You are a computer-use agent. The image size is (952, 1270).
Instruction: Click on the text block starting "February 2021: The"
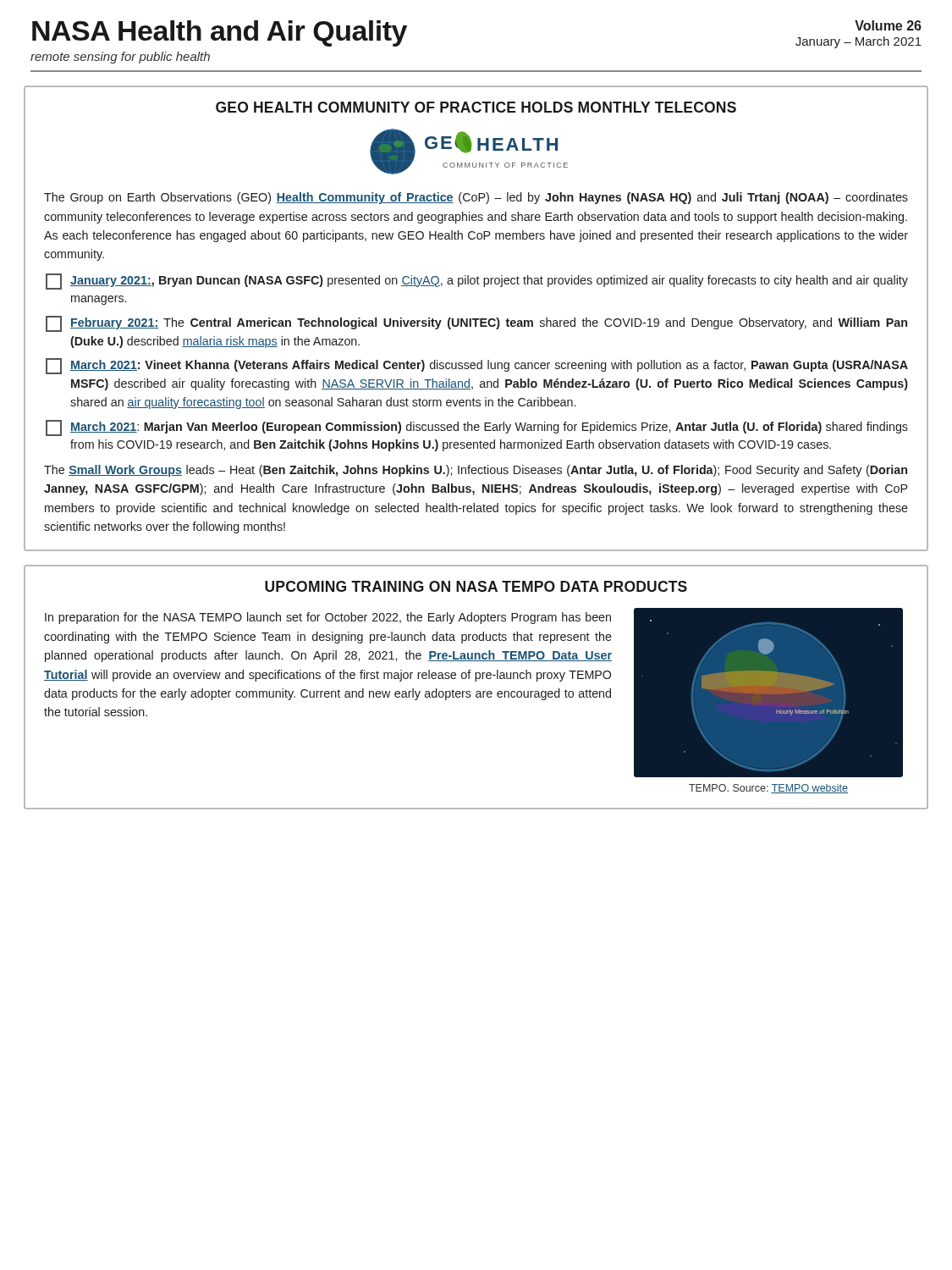(477, 332)
